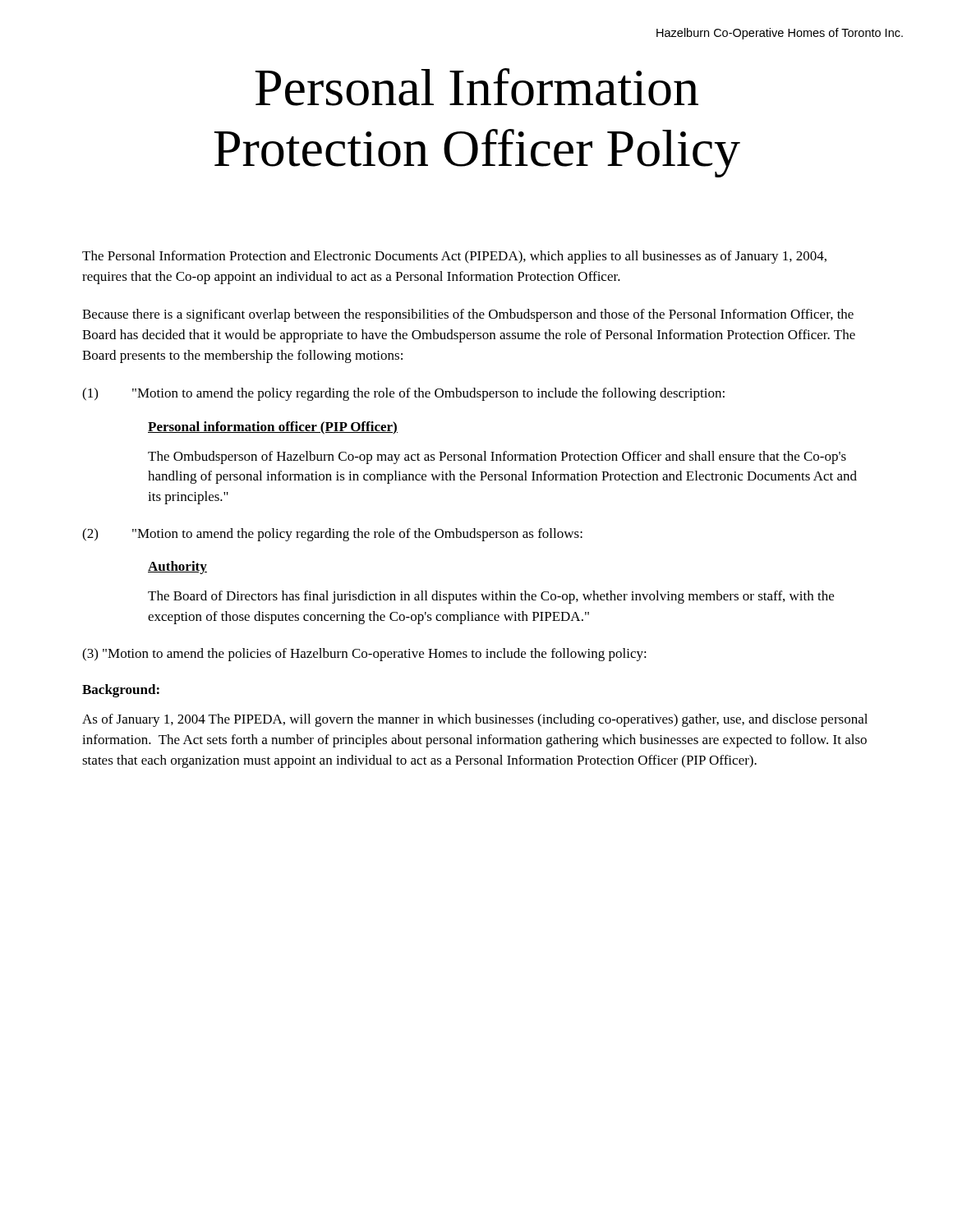The width and height of the screenshot is (953, 1232).
Task: Locate the block starting "Personal InformationProtection Officer Policy"
Action: (x=476, y=118)
